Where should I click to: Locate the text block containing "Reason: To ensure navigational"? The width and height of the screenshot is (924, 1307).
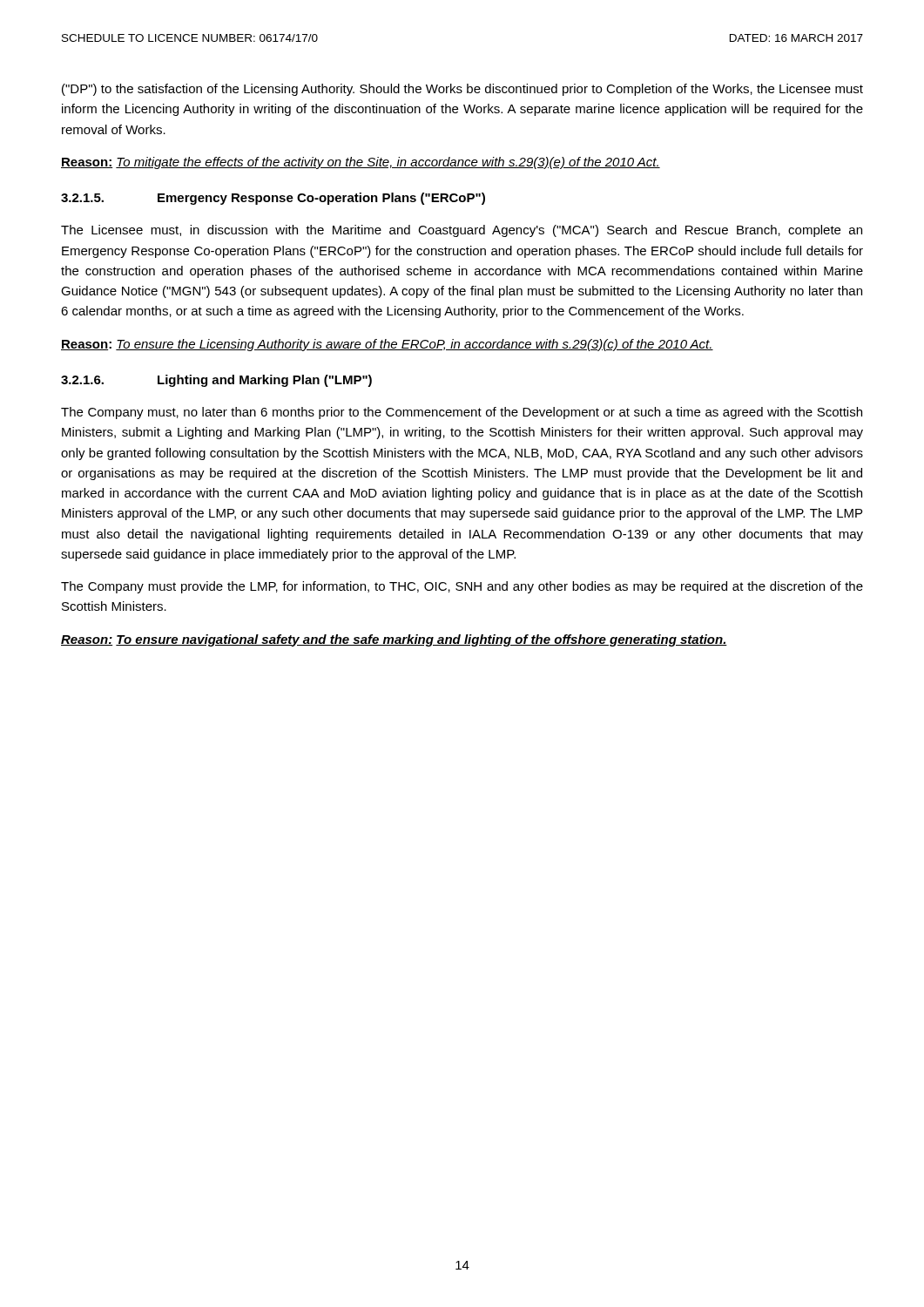(462, 639)
